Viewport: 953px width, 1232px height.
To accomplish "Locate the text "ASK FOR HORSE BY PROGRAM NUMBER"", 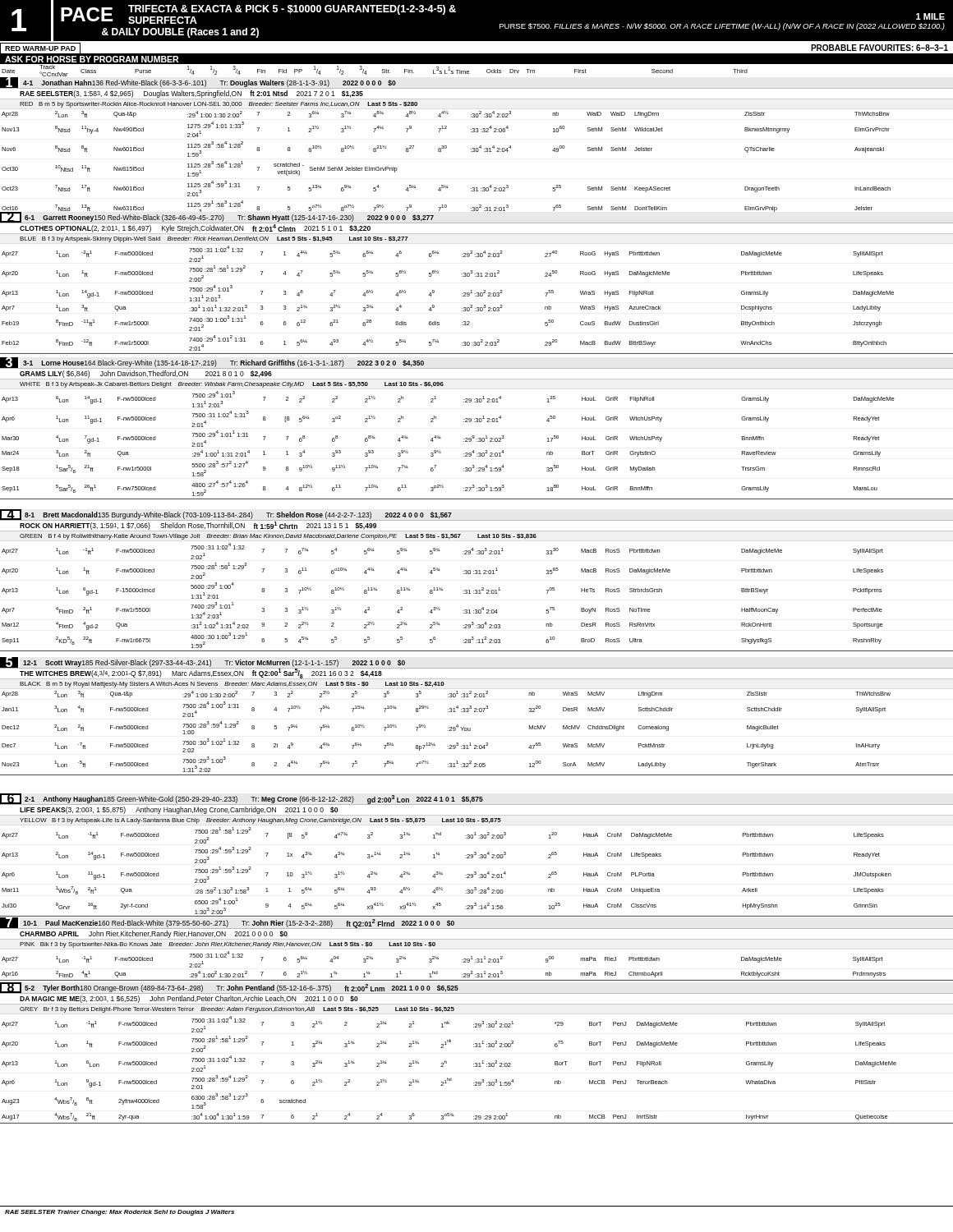I will [x=92, y=59].
